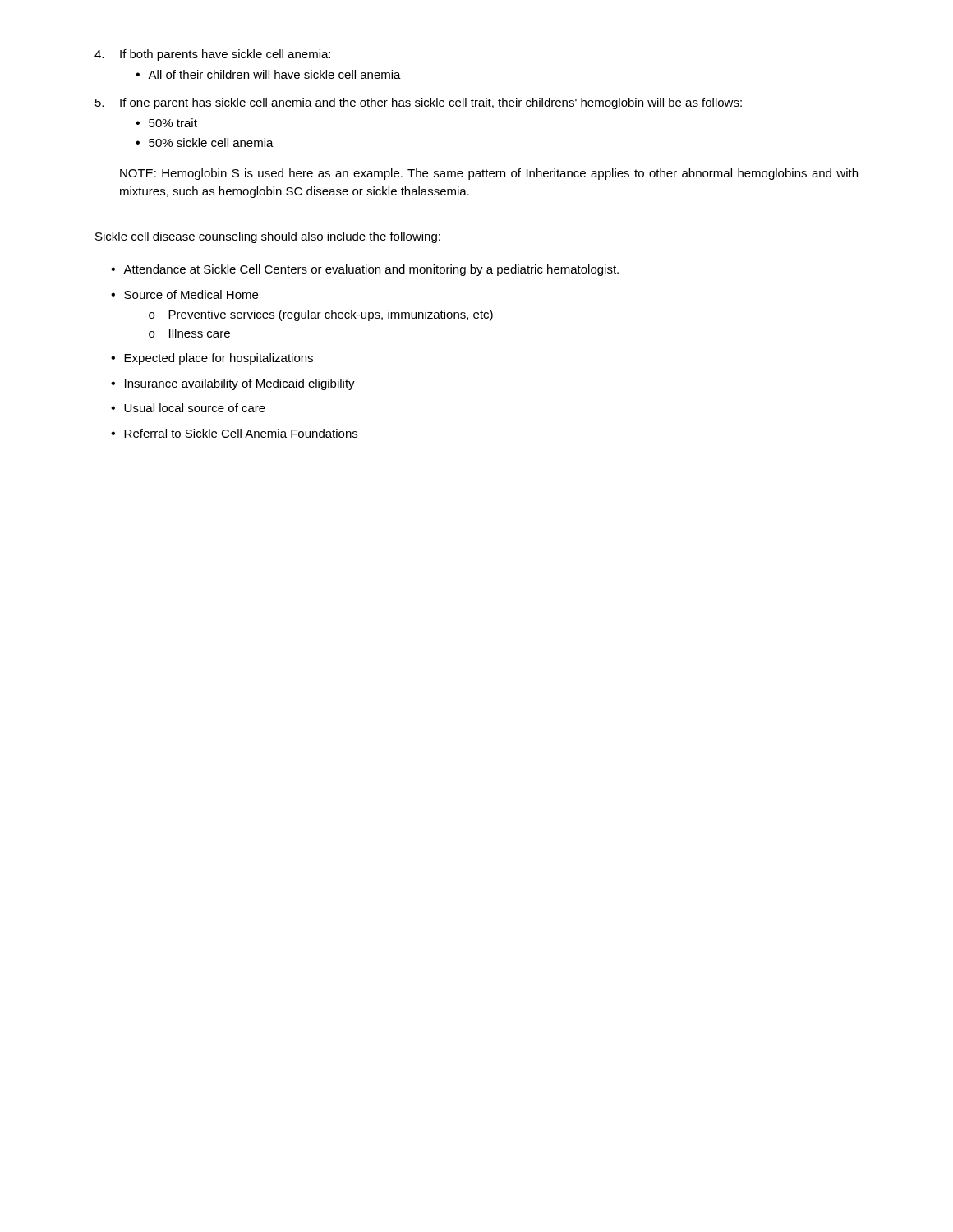Image resolution: width=953 pixels, height=1232 pixels.
Task: Locate the list item containing "Usual local source of"
Action: (x=195, y=408)
